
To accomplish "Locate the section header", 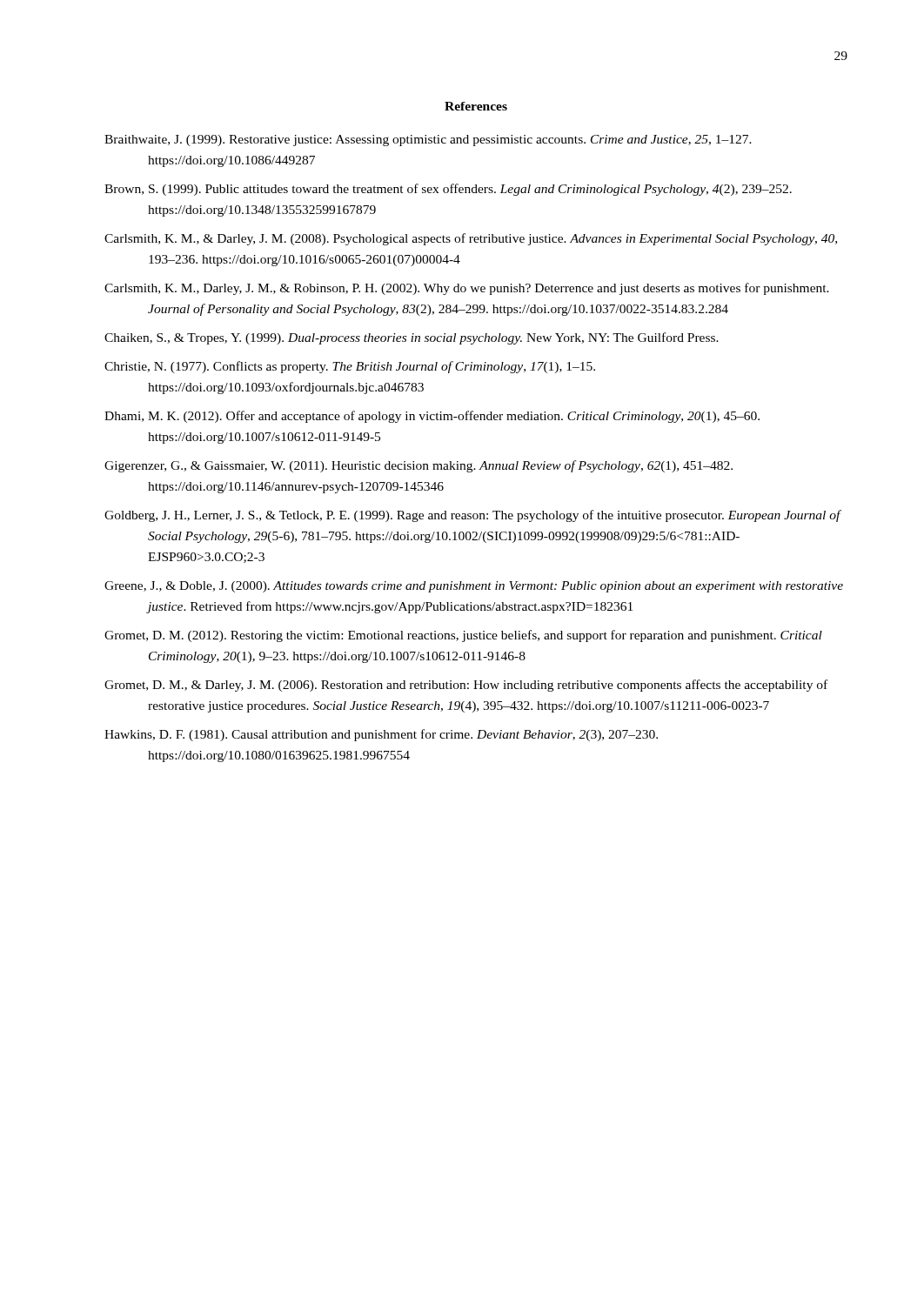I will 476,106.
